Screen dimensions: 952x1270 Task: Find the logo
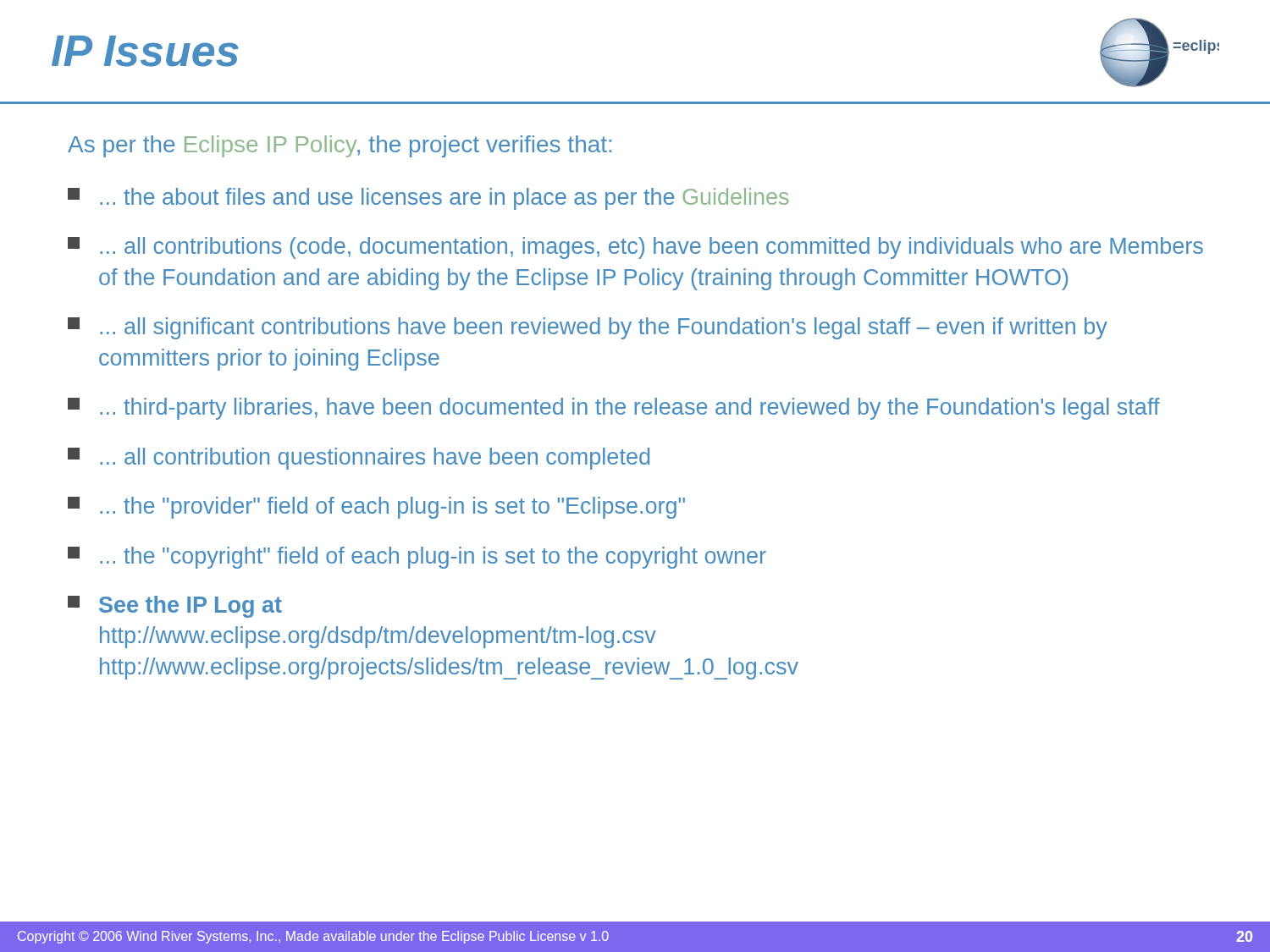(x=1151, y=53)
